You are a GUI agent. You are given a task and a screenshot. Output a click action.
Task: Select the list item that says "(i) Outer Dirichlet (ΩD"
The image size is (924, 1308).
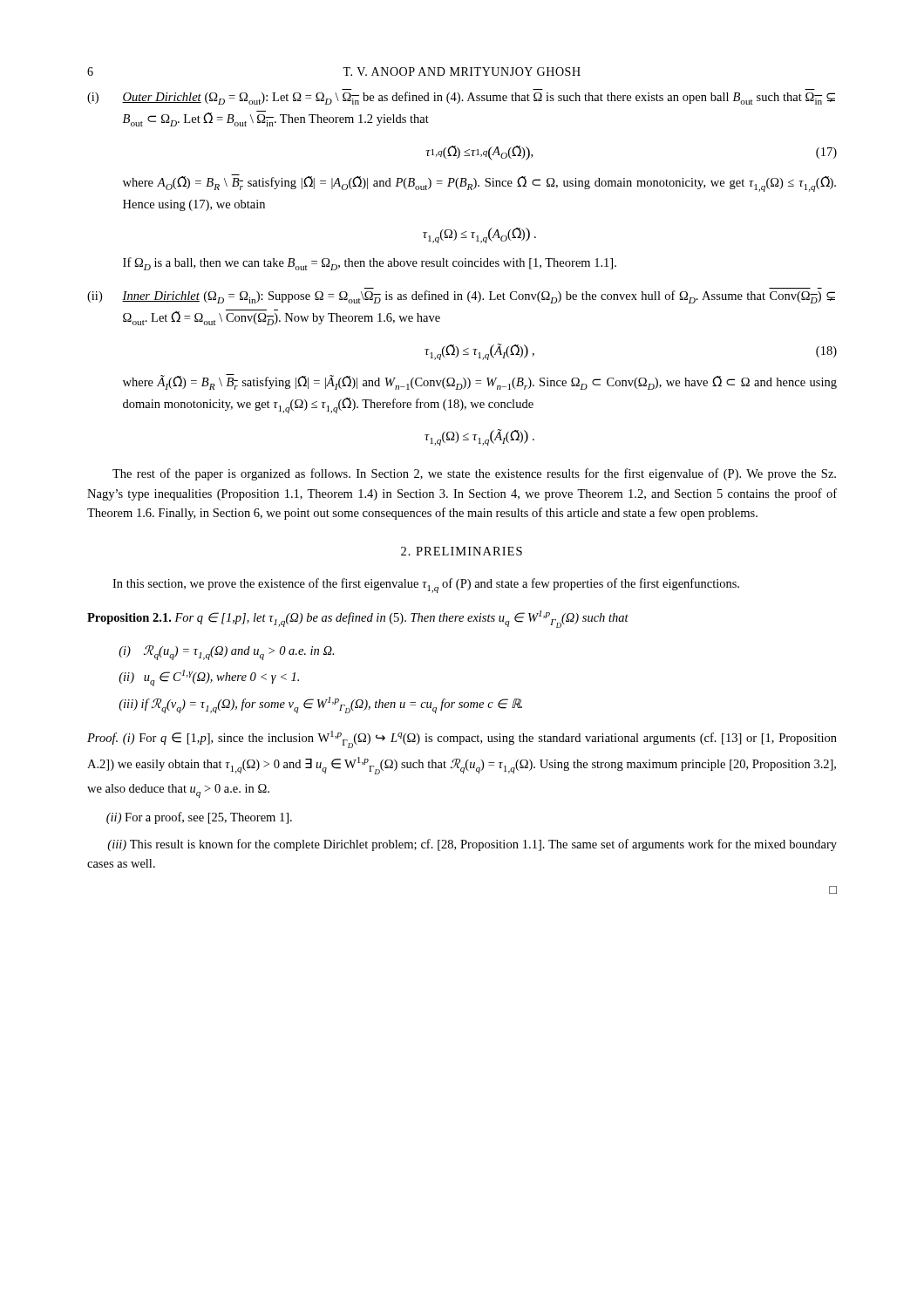point(462,184)
